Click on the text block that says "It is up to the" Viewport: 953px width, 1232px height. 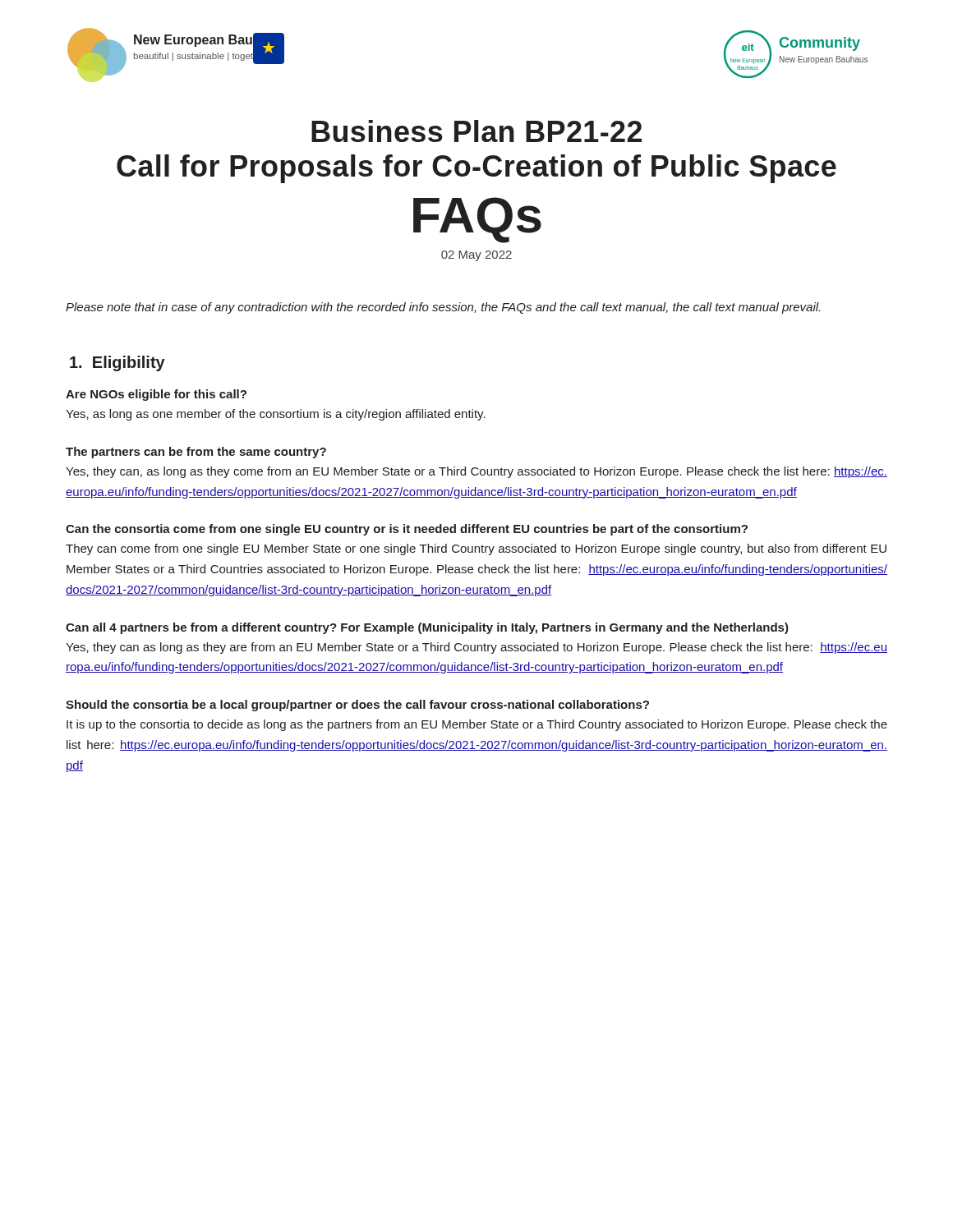[476, 744]
